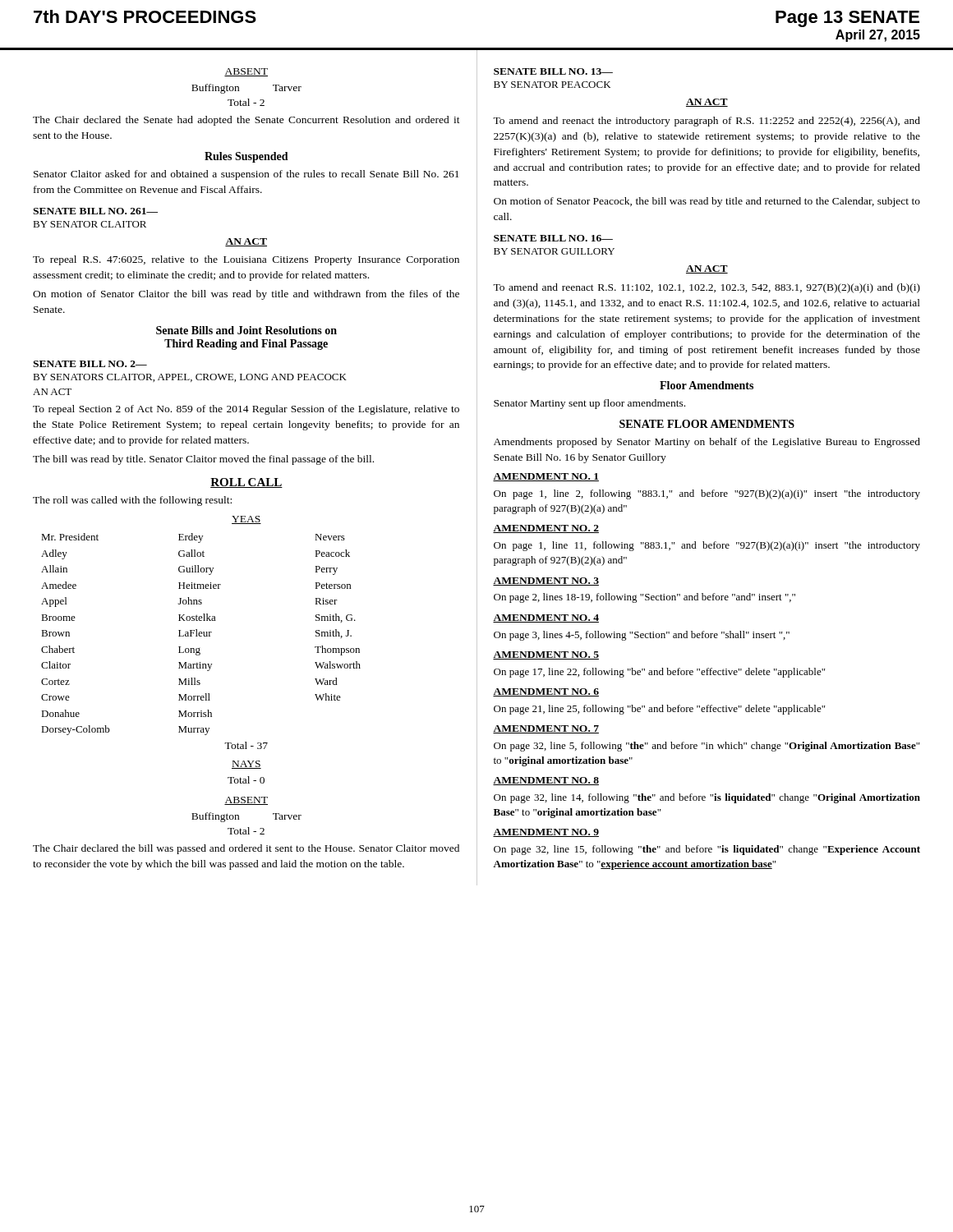Select the text block that reads "AMENDMENT NO. 9"

tap(707, 848)
